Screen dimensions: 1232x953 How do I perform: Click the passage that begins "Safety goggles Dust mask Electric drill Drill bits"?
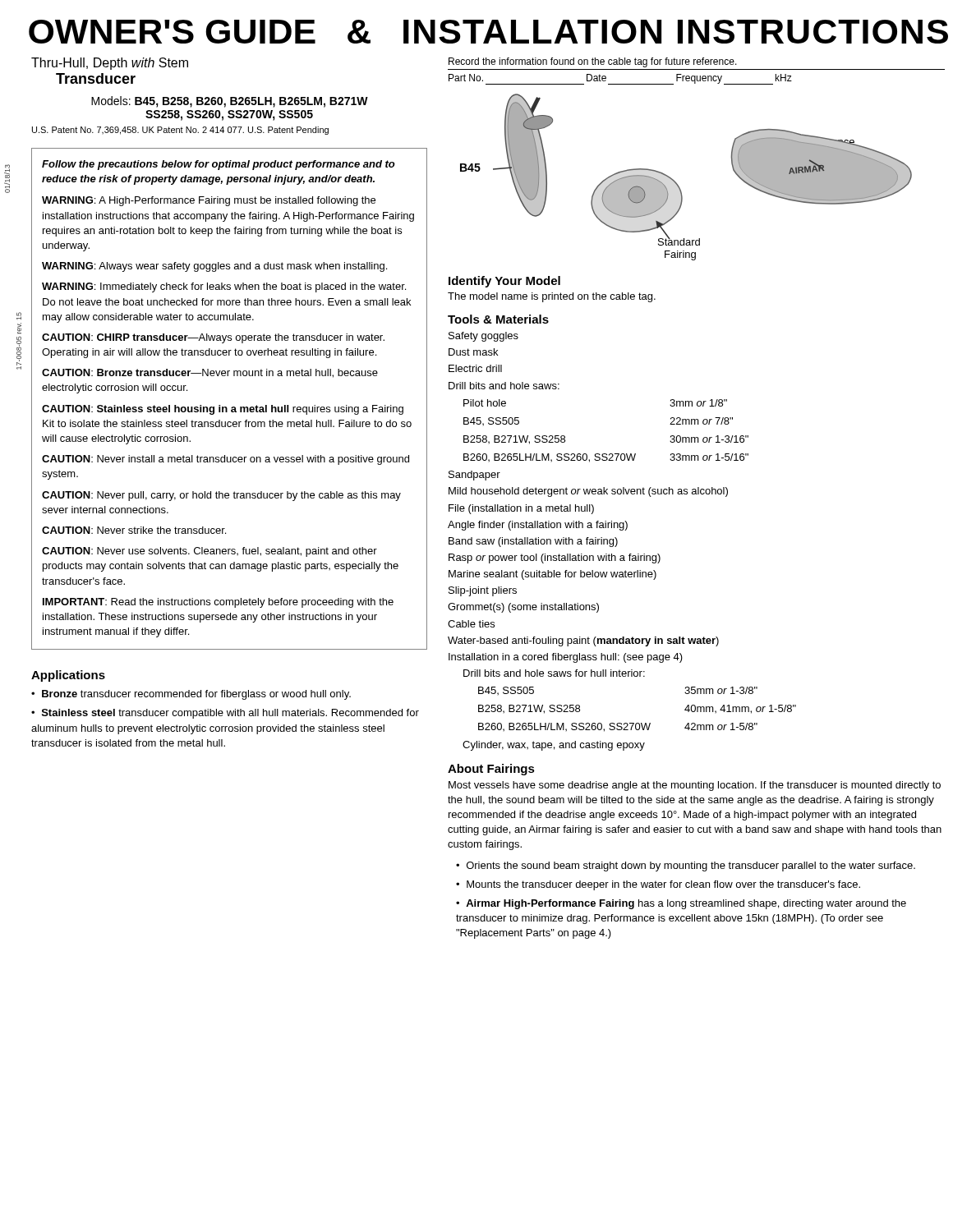[x=622, y=540]
